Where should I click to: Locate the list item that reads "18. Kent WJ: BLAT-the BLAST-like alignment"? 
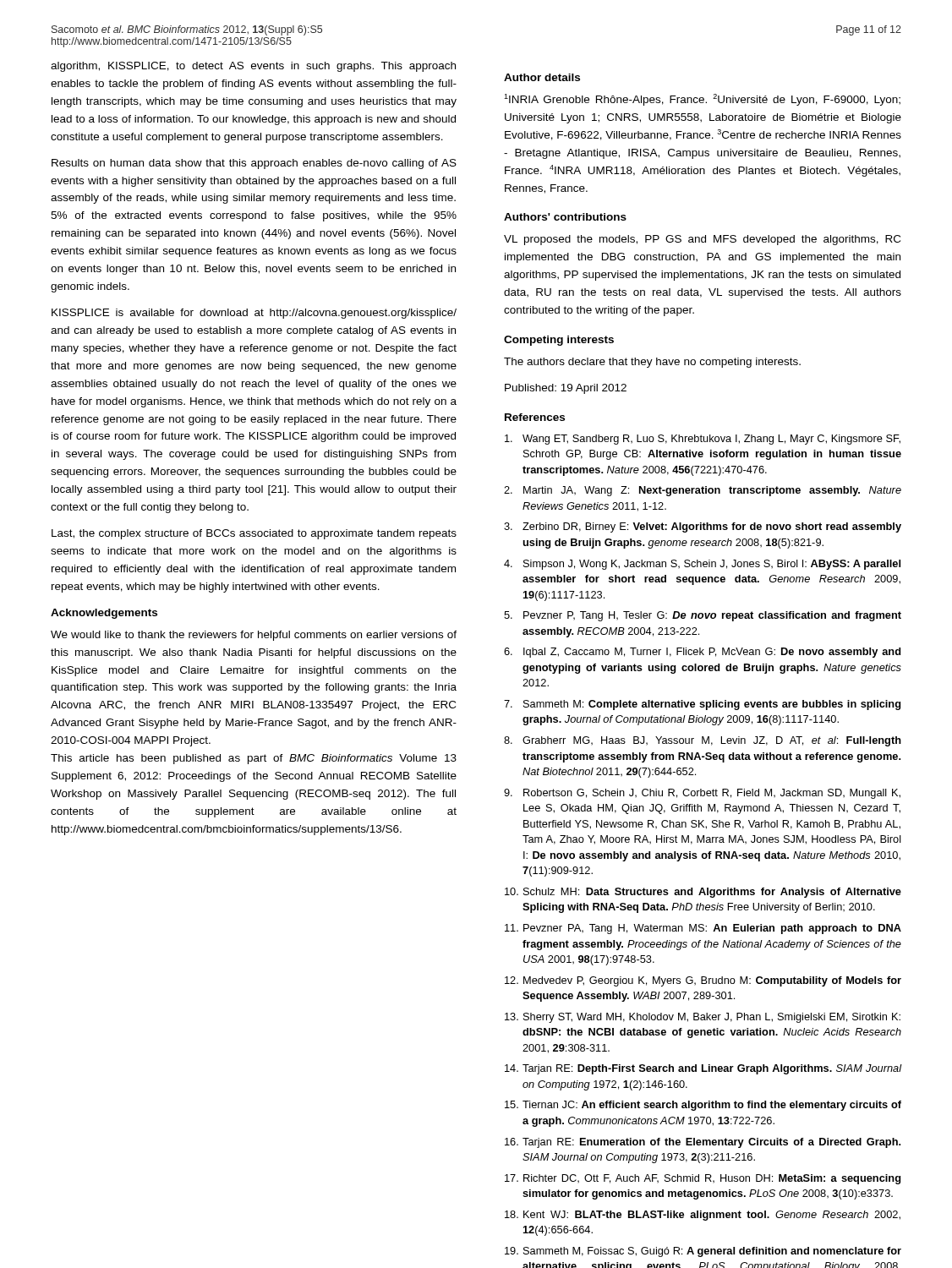pos(703,1223)
